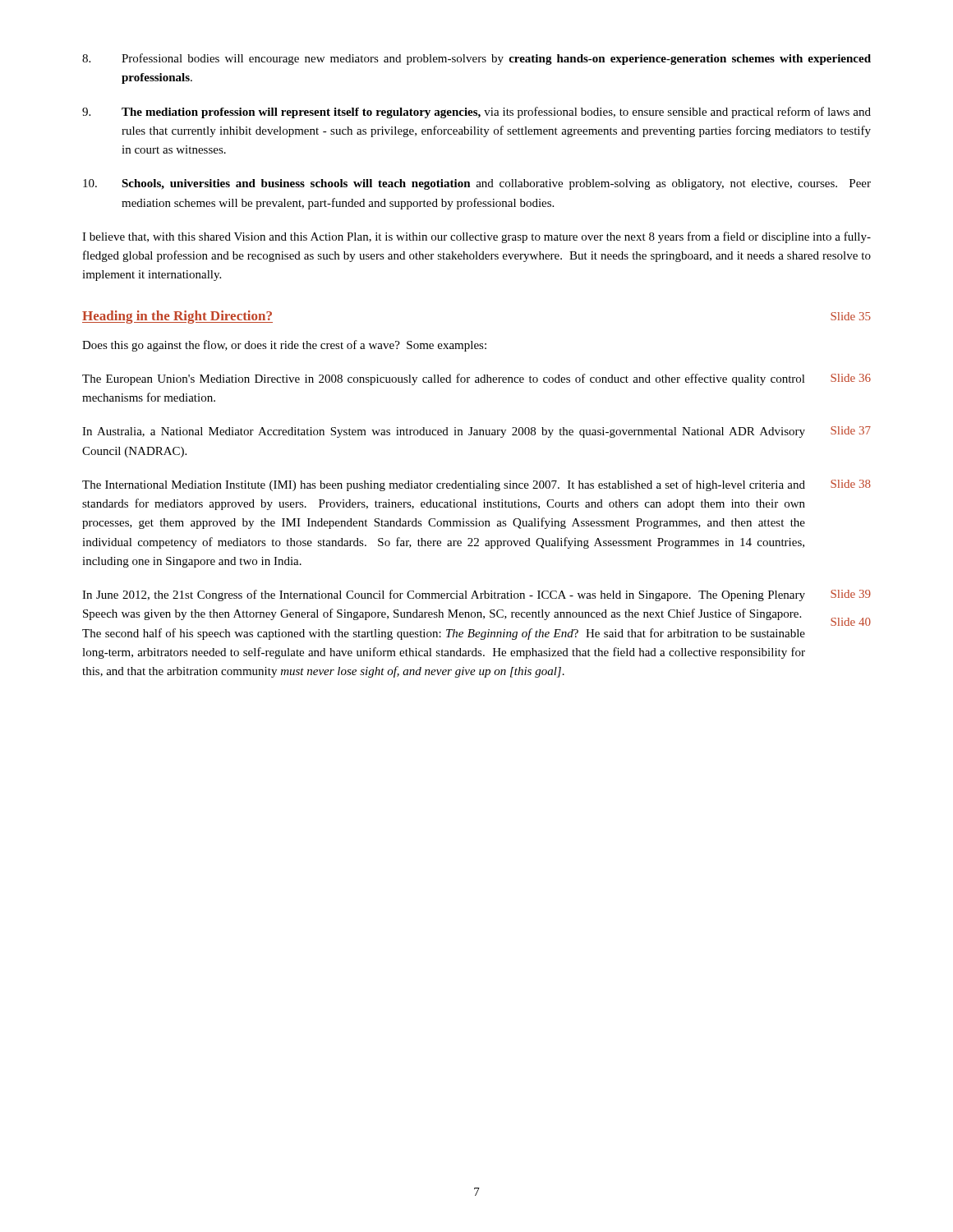Find the text block starting "Does this go against the flow, or does"

[285, 345]
